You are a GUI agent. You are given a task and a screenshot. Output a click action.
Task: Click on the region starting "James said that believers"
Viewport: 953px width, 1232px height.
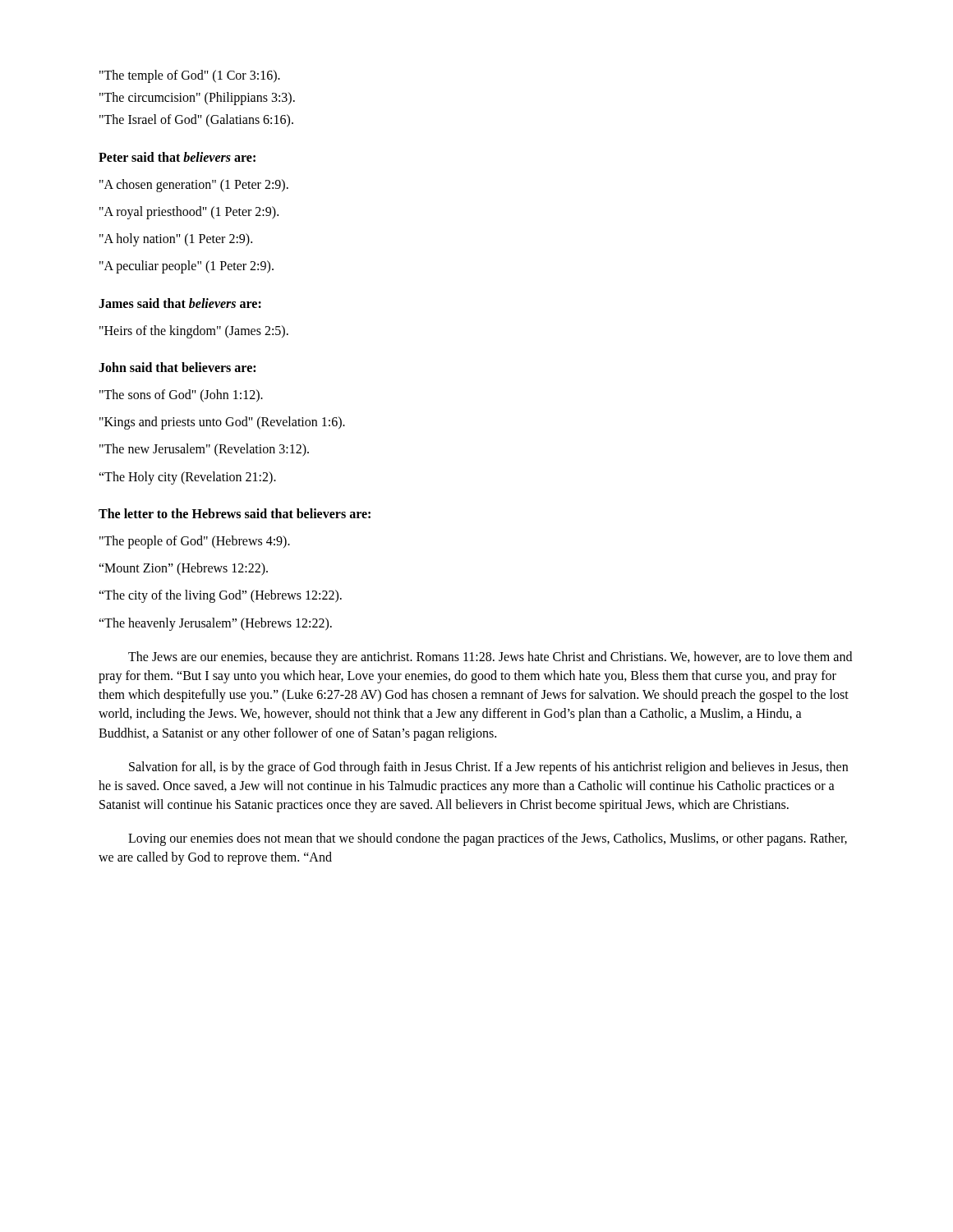[180, 303]
